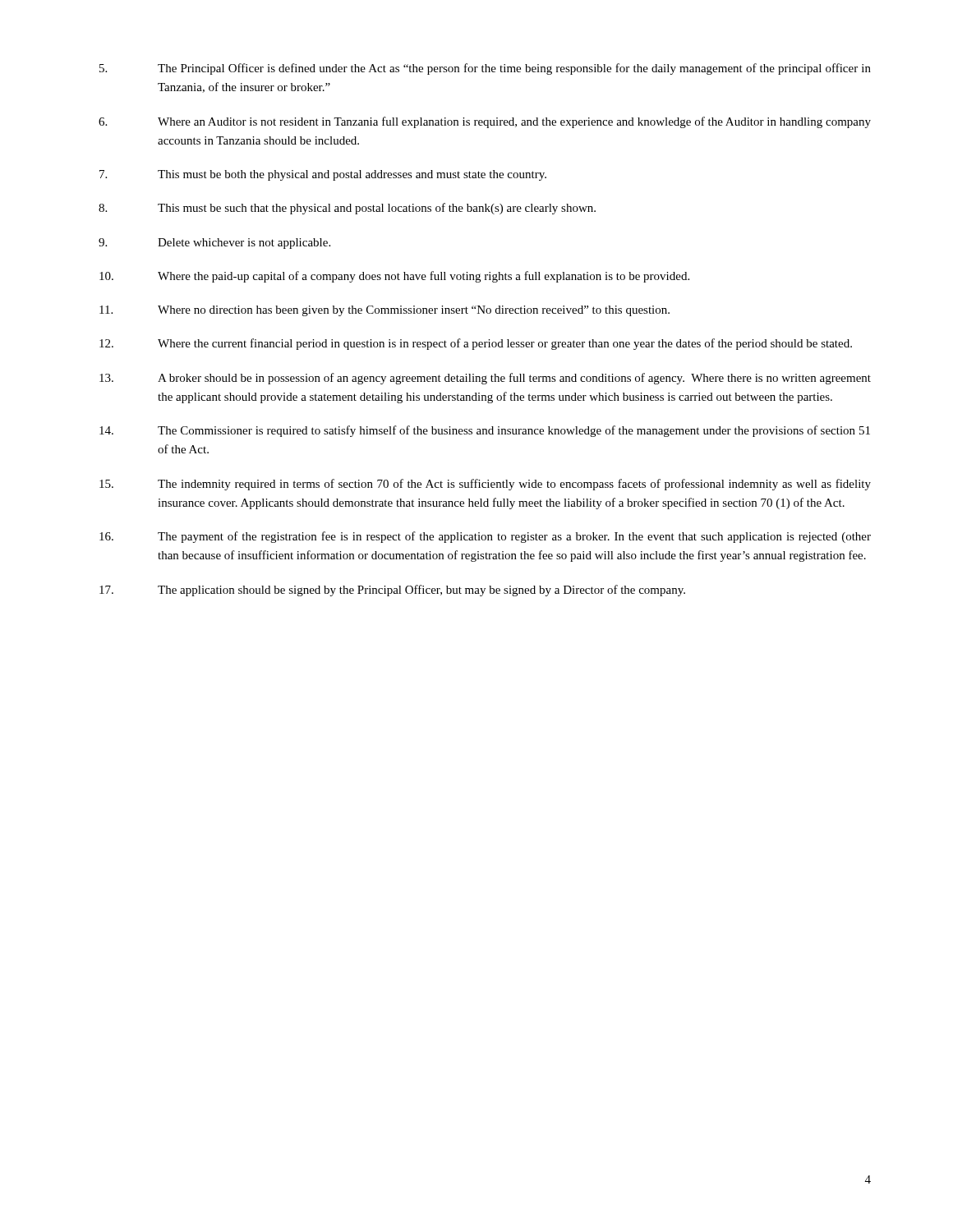This screenshot has height=1232, width=953.
Task: Where is the passage that starts "11. Where no"?
Action: point(485,310)
